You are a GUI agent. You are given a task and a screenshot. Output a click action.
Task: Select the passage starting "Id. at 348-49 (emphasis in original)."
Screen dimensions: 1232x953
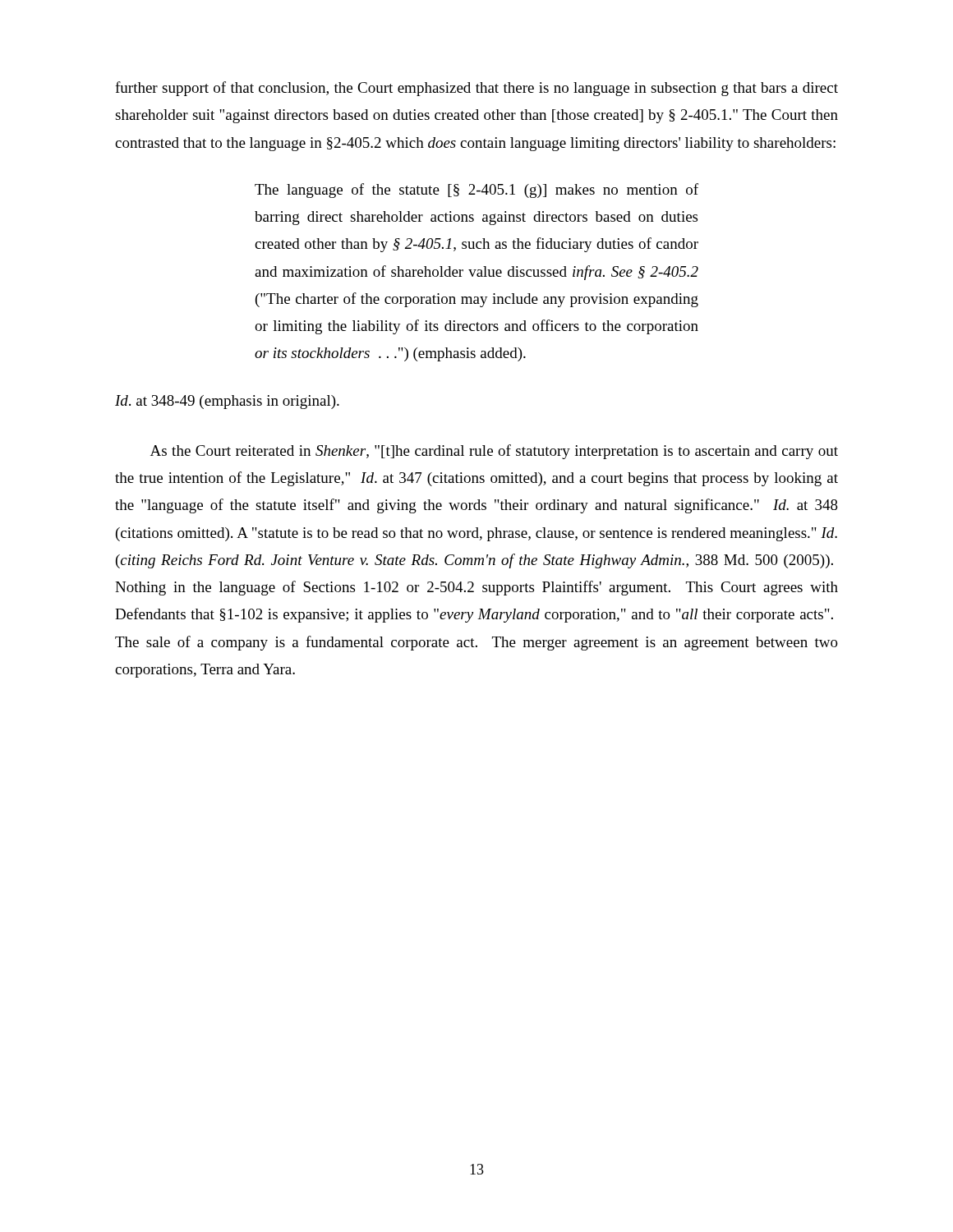pyautogui.click(x=228, y=400)
